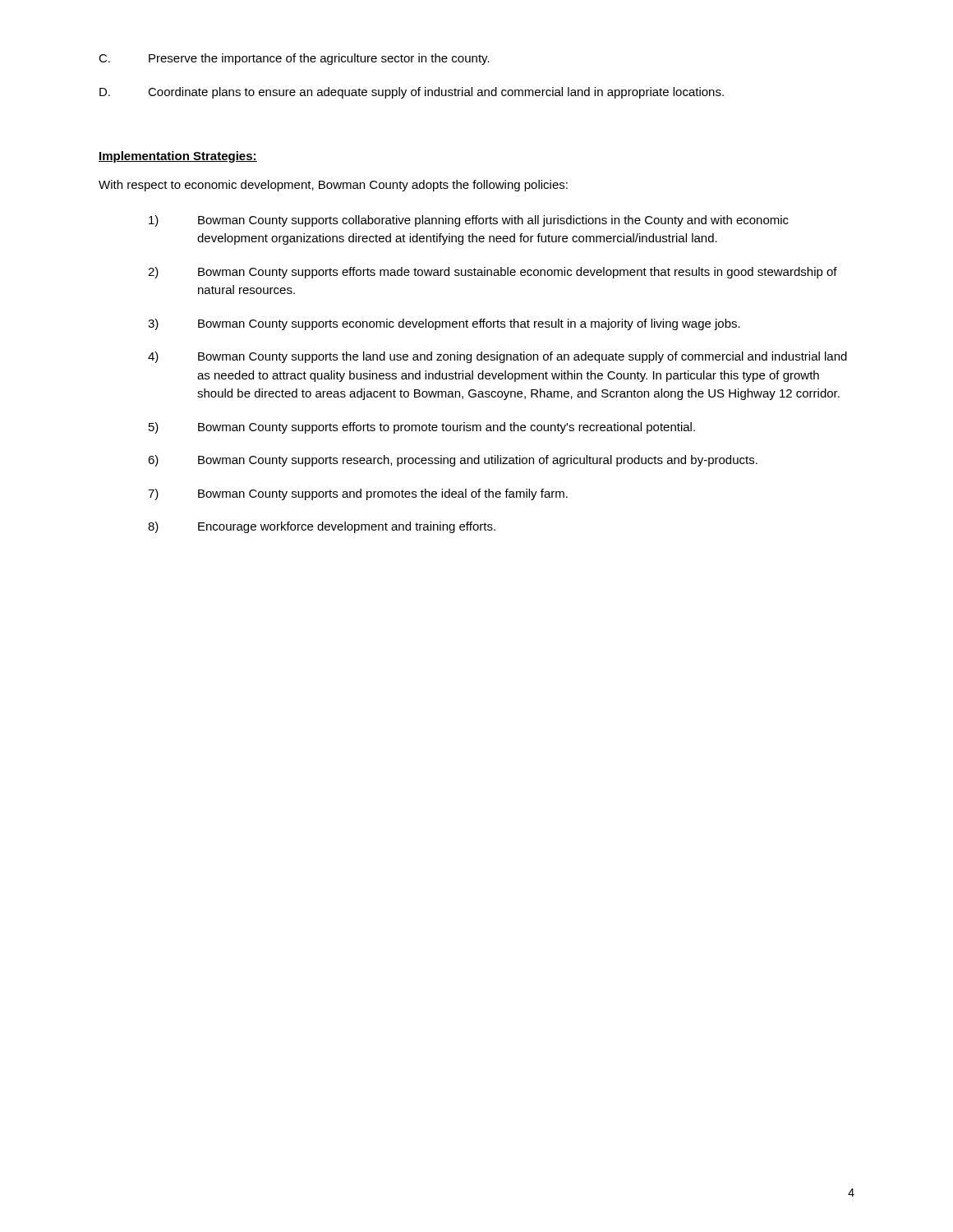Screen dimensions: 1232x953
Task: Find the block on this page that starts "7) Bowman County"
Action: coord(501,493)
